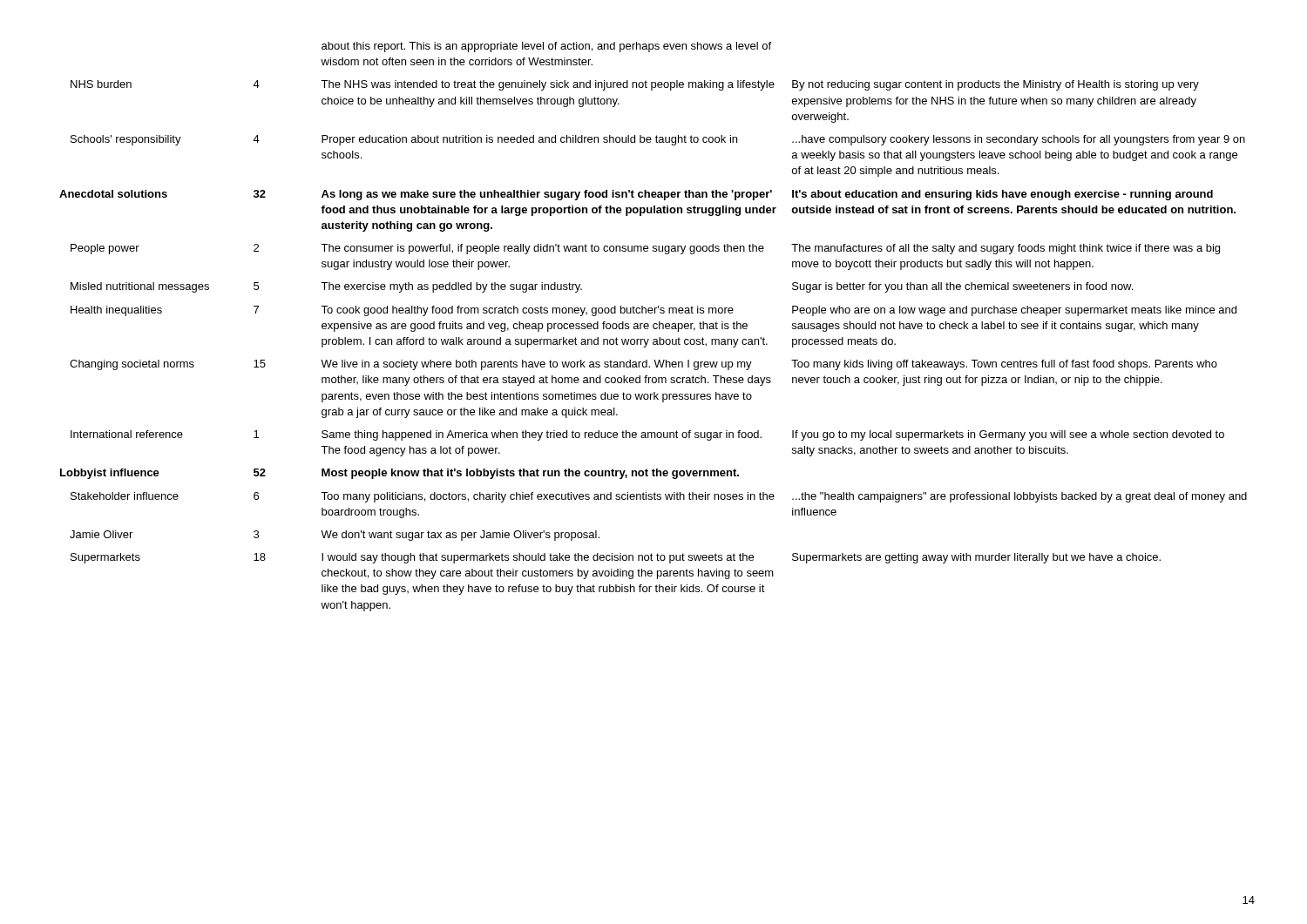The image size is (1307, 924).
Task: Locate the table with the text "about this report. This is"
Action: click(654, 326)
